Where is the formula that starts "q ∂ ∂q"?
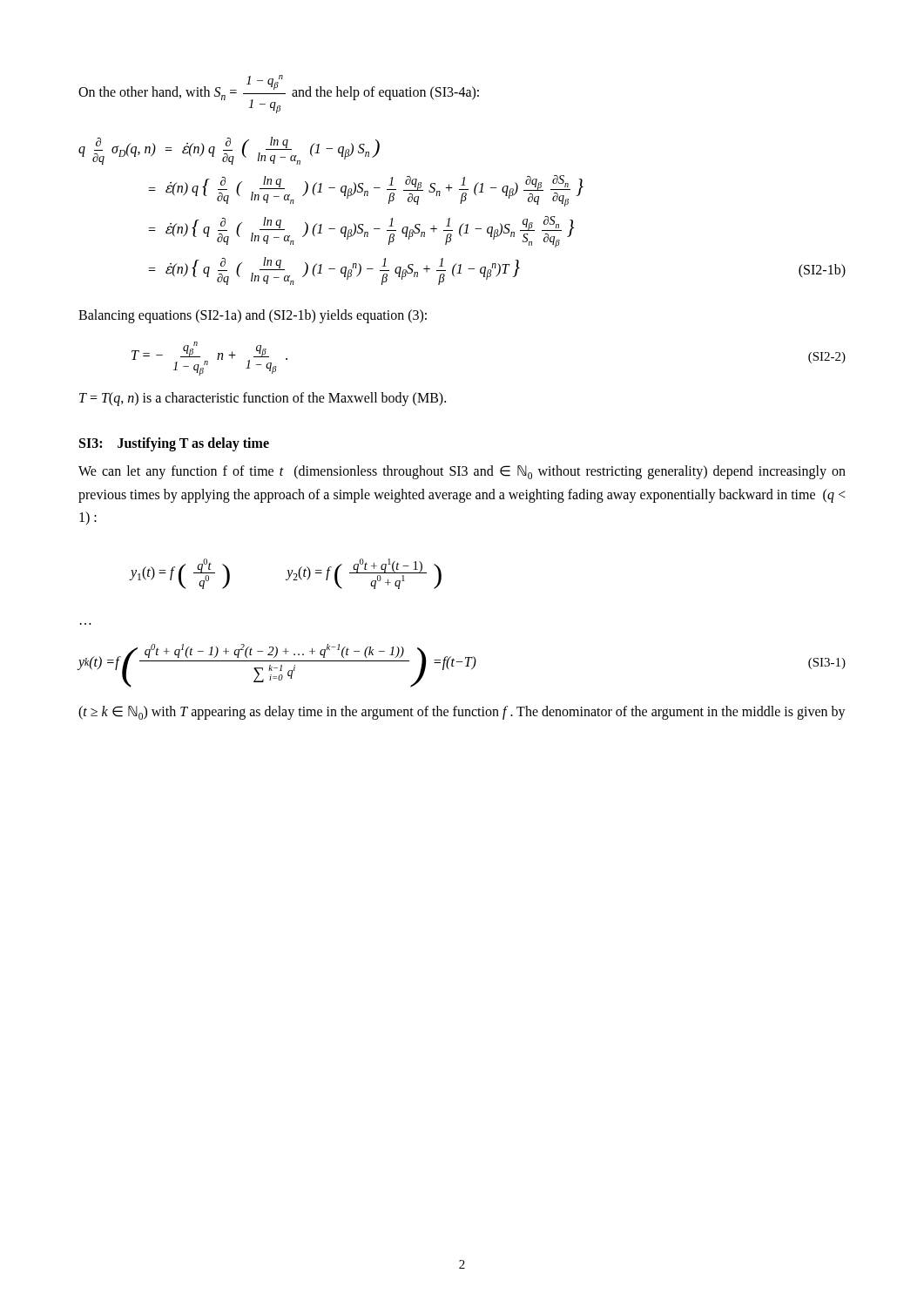Screen dimensions: 1307x924 (462, 210)
